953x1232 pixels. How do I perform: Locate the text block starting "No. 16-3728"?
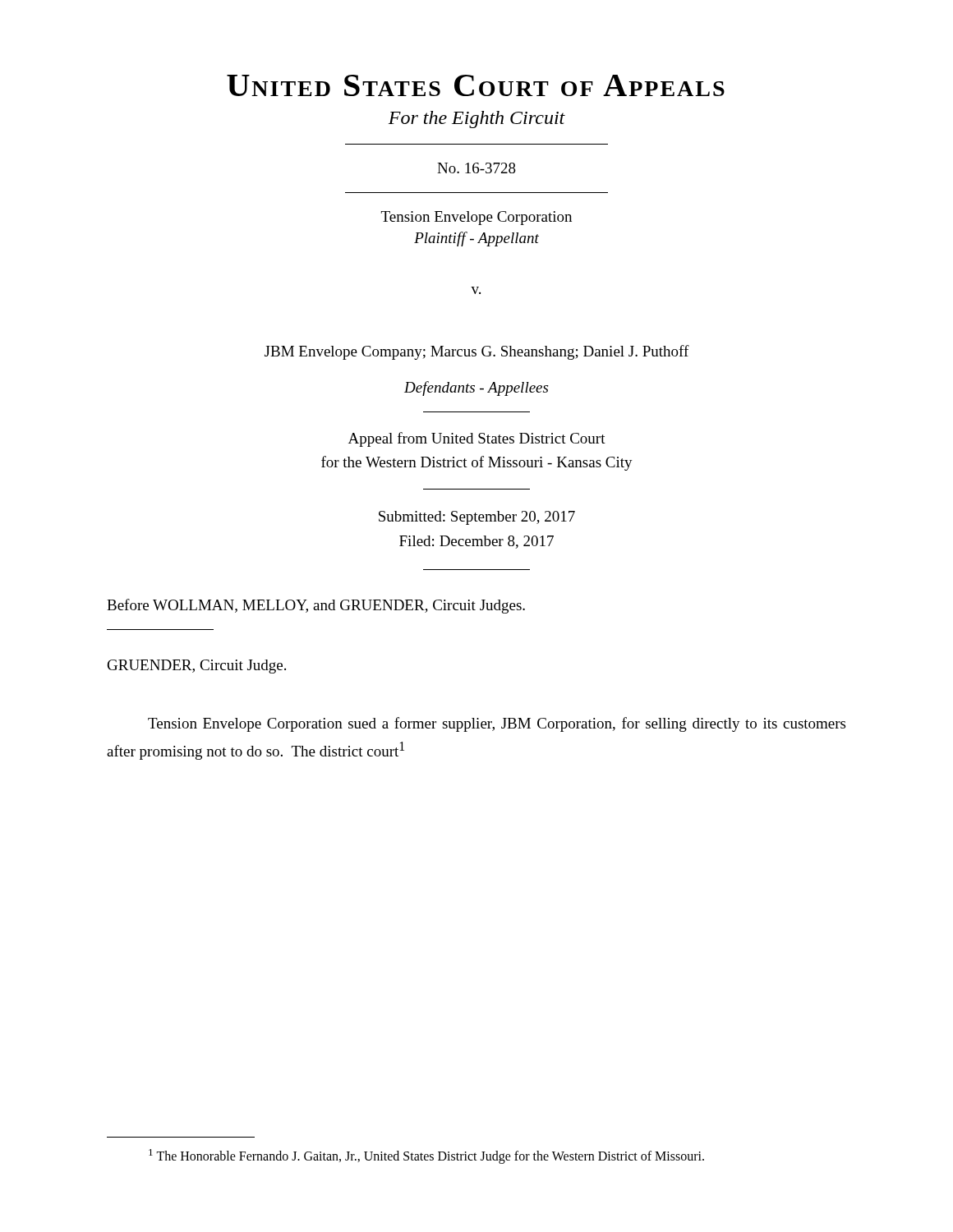click(x=476, y=168)
